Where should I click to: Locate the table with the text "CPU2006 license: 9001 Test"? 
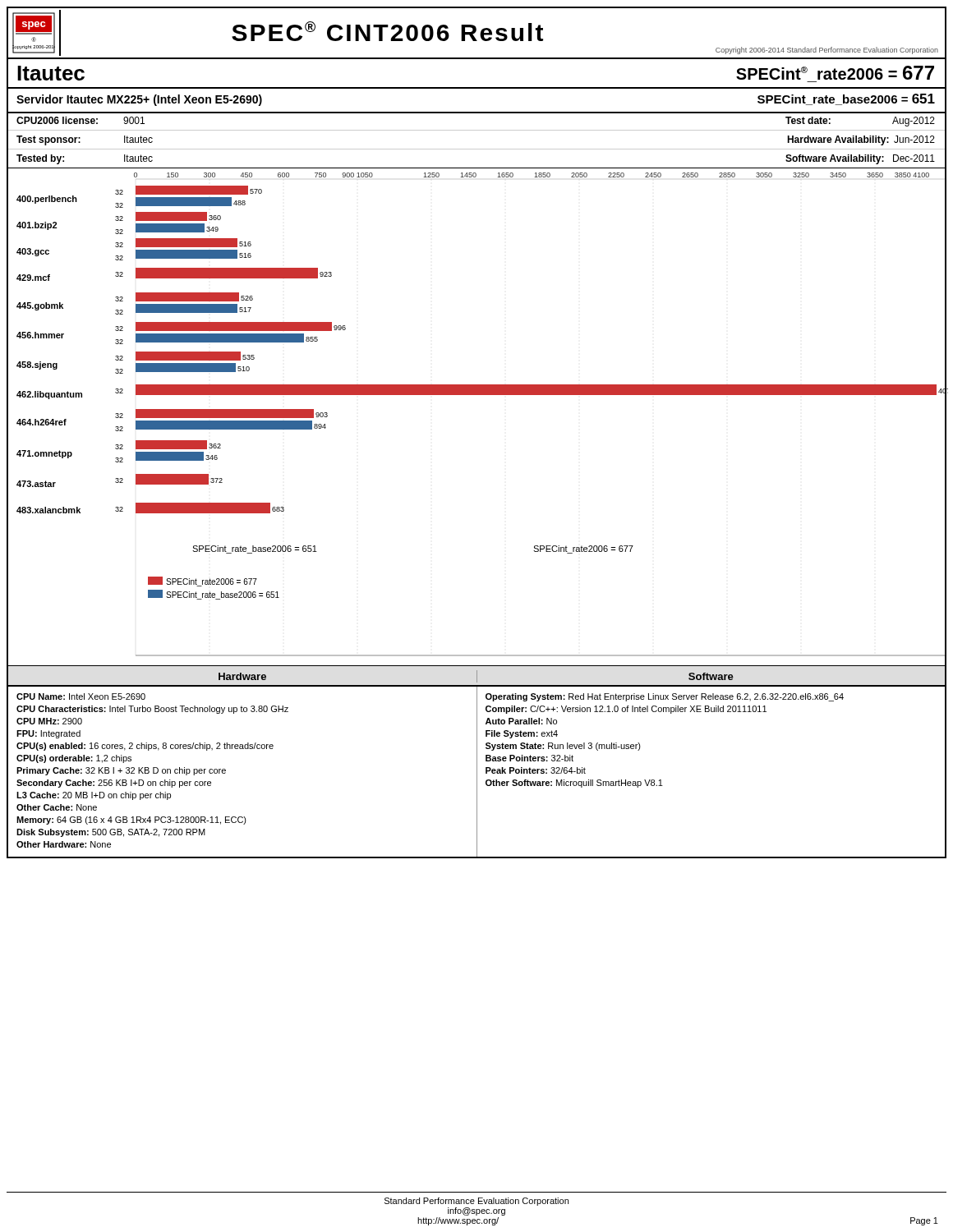coord(476,140)
